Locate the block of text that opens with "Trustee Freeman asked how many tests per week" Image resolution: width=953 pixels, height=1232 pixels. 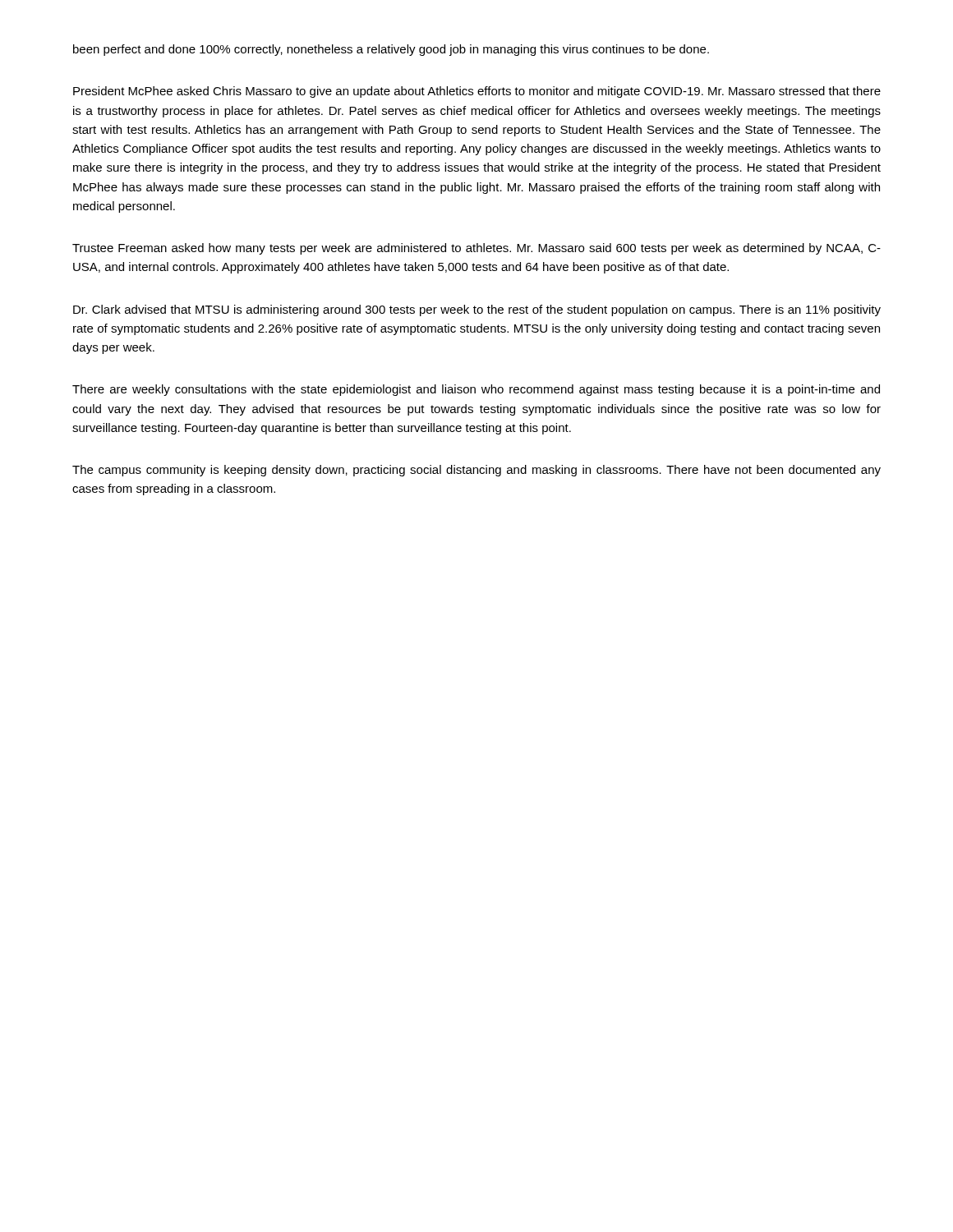[476, 257]
